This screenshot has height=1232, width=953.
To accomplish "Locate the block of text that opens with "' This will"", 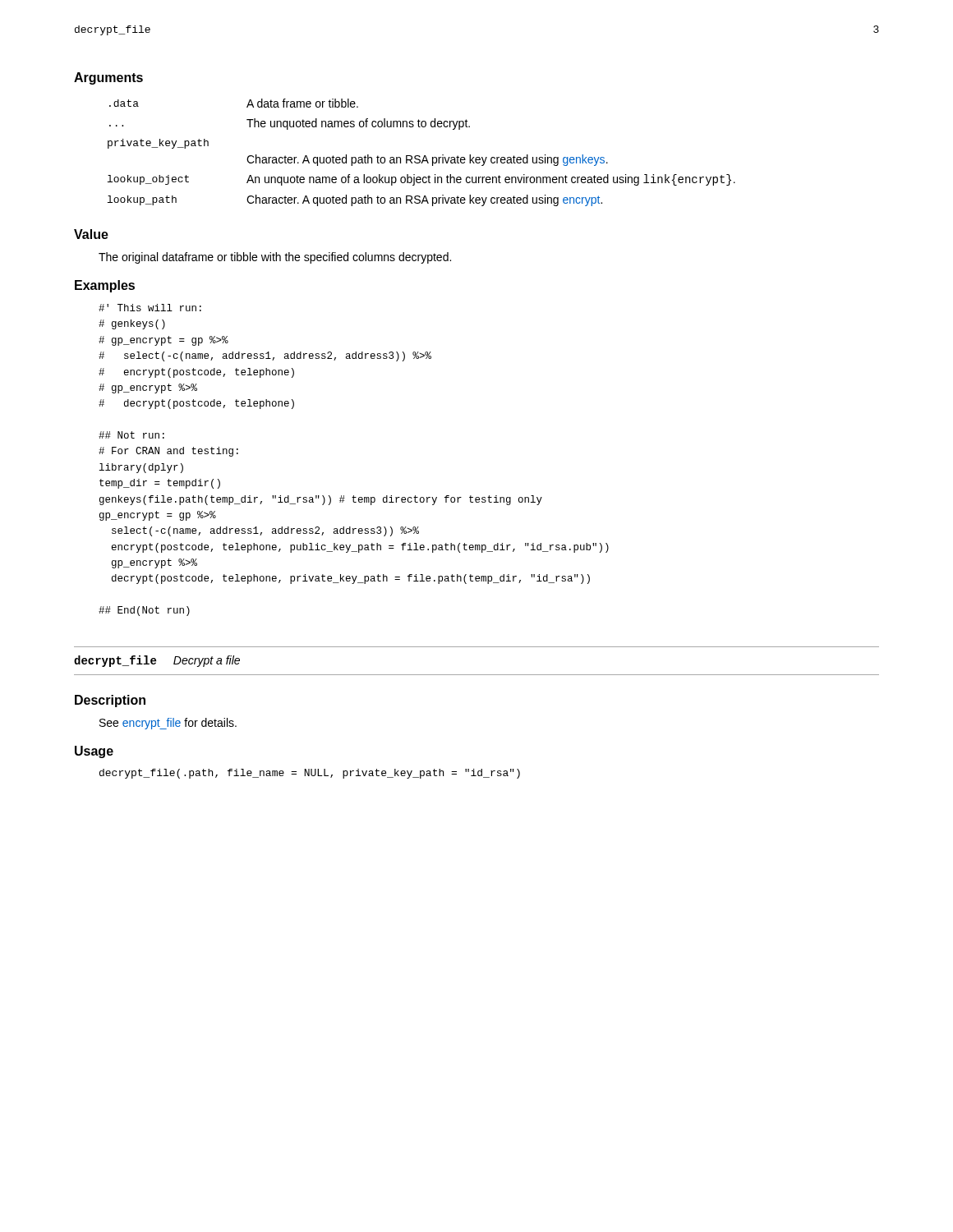I will pyautogui.click(x=150, y=308).
